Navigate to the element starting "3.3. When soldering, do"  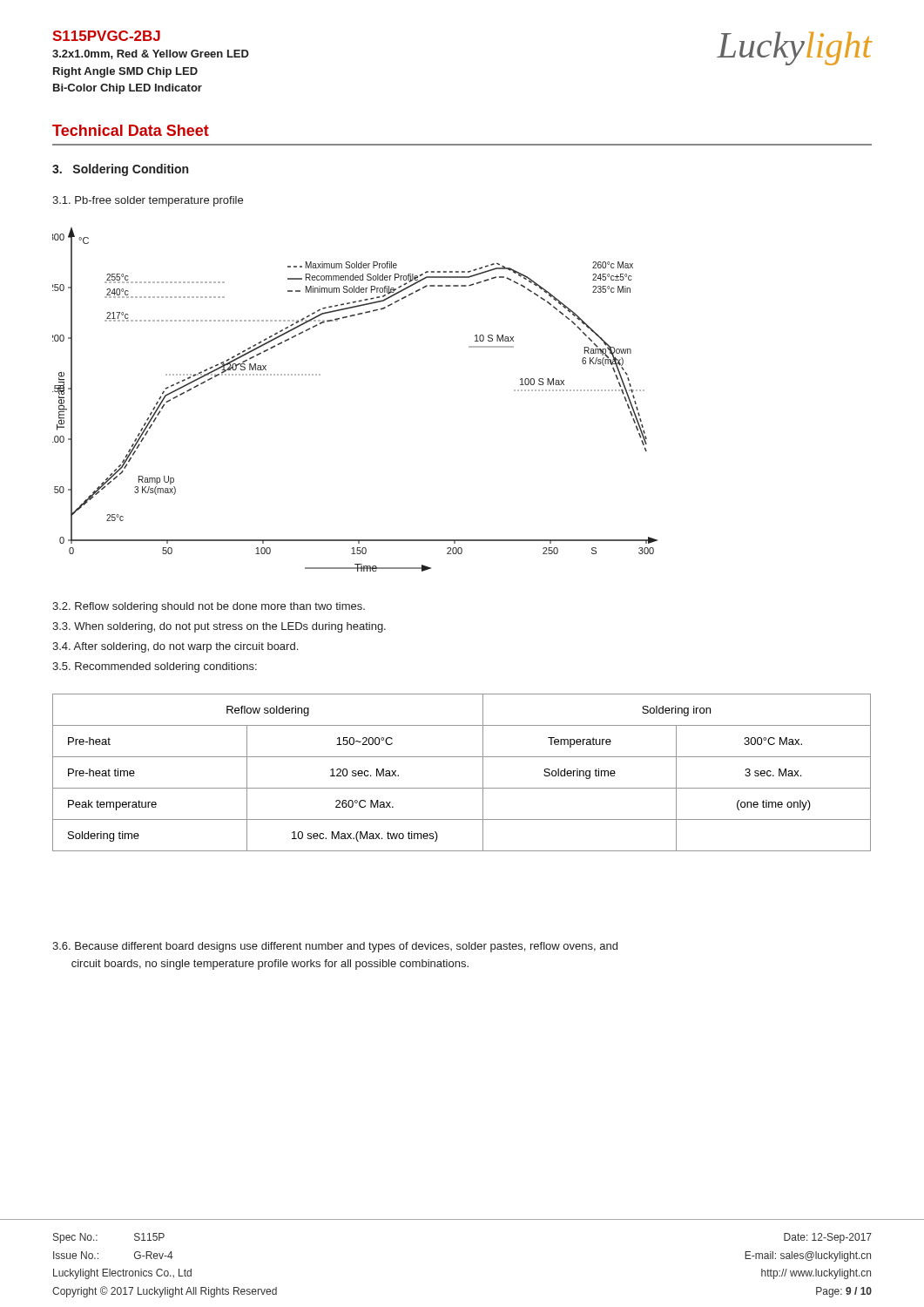(x=219, y=626)
